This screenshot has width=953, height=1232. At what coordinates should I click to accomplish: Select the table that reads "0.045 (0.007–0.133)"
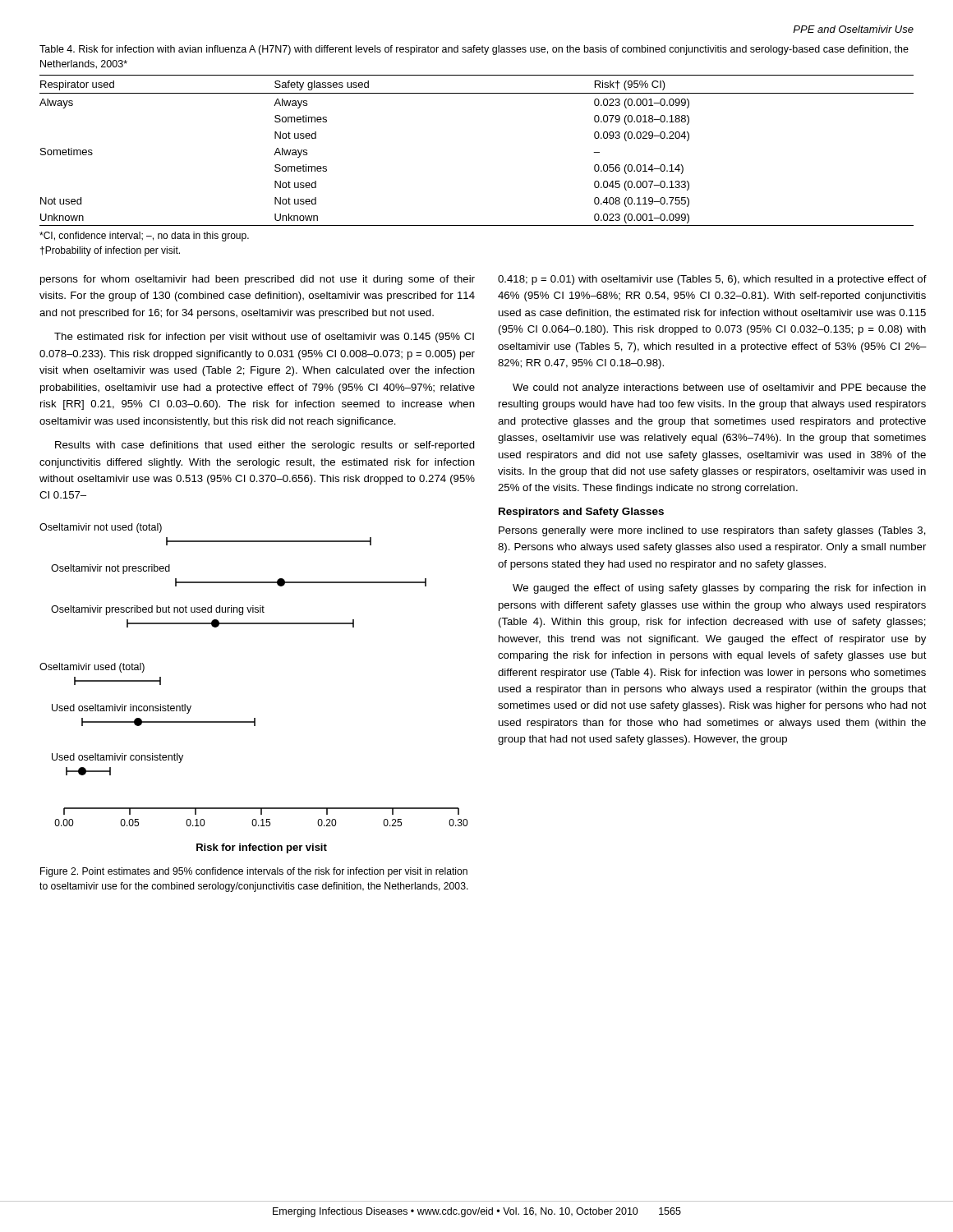pyautogui.click(x=476, y=167)
